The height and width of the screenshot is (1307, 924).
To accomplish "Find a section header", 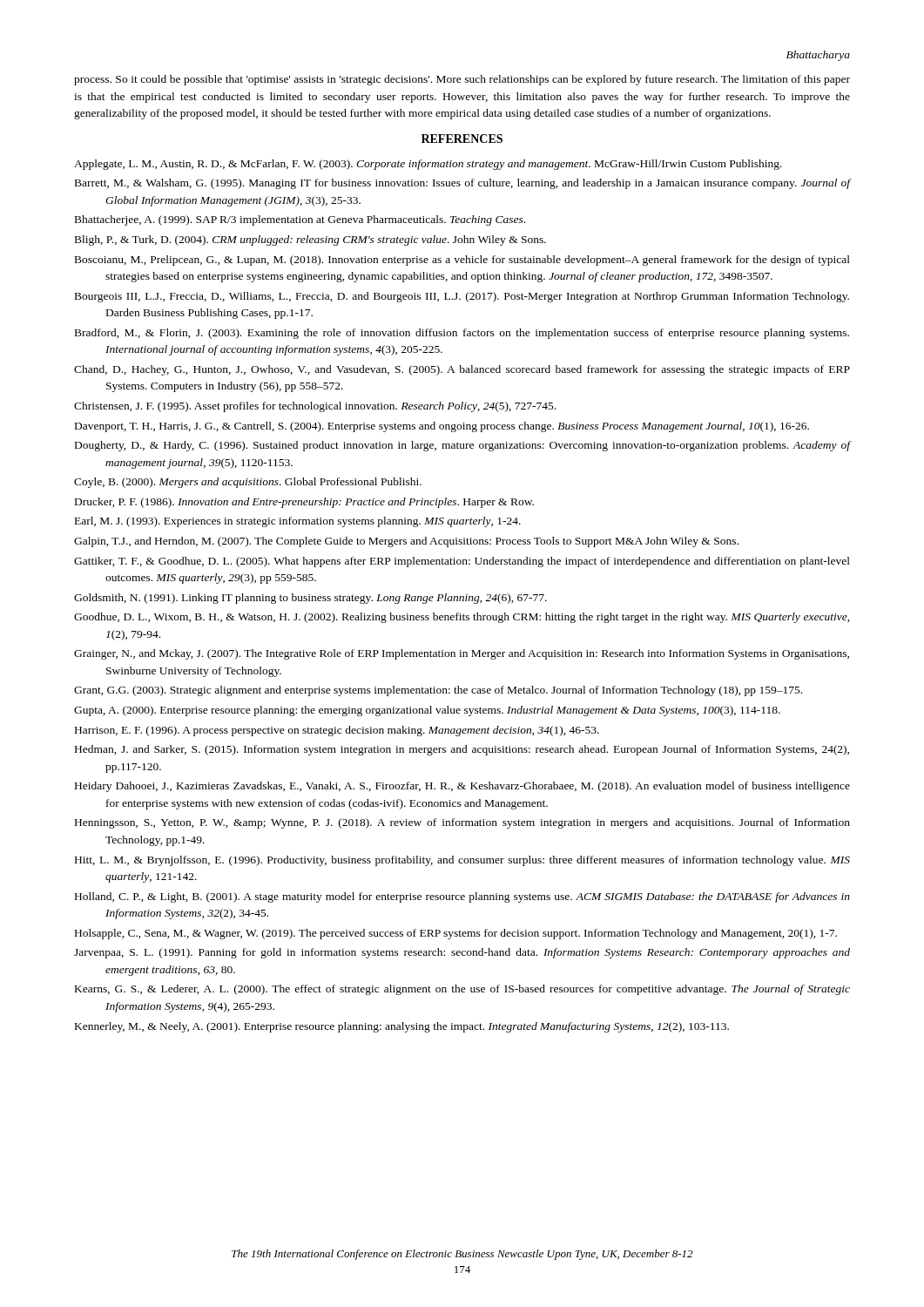I will click(x=462, y=139).
